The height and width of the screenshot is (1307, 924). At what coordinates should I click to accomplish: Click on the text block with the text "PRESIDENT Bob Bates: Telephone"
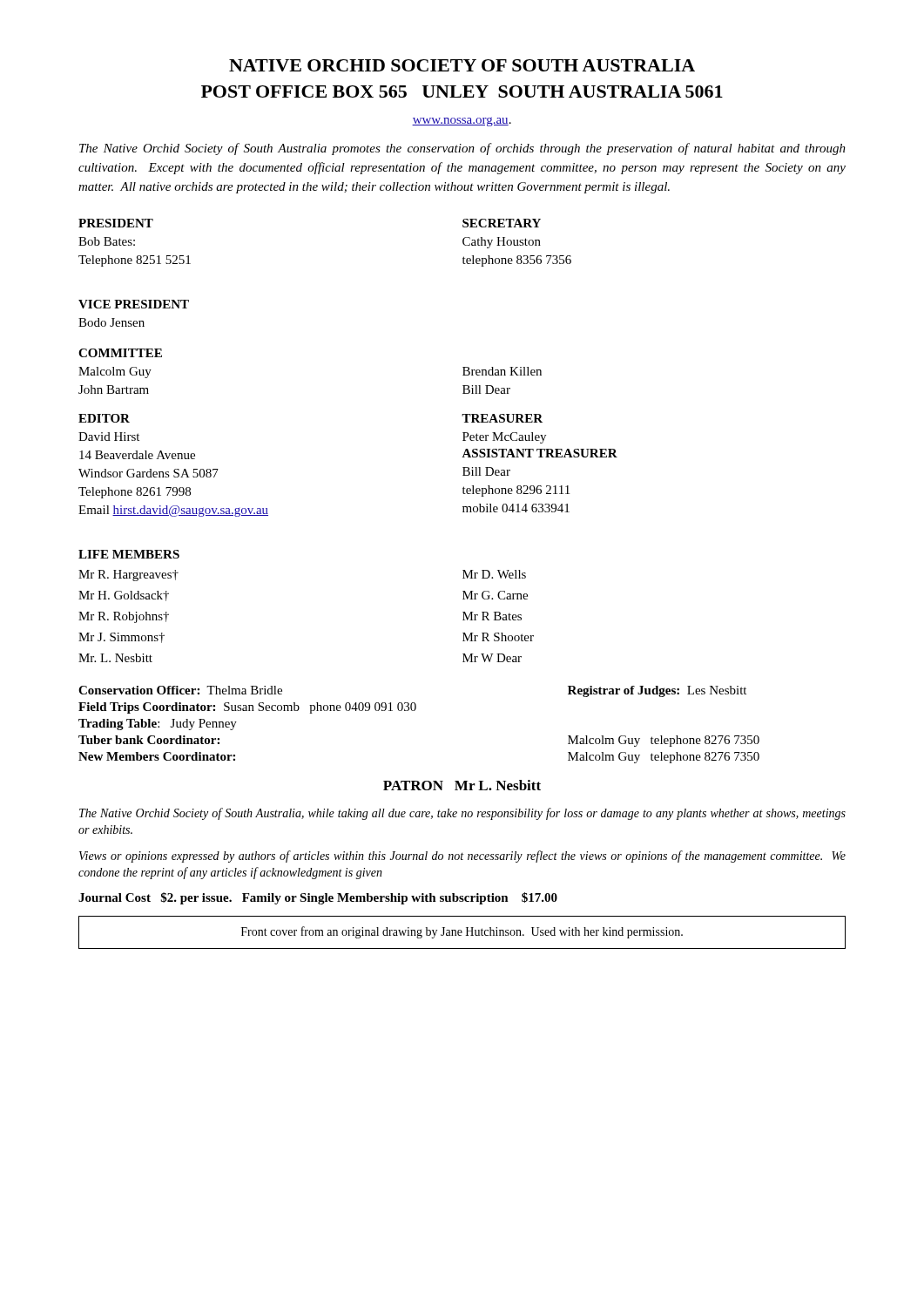point(116,223)
